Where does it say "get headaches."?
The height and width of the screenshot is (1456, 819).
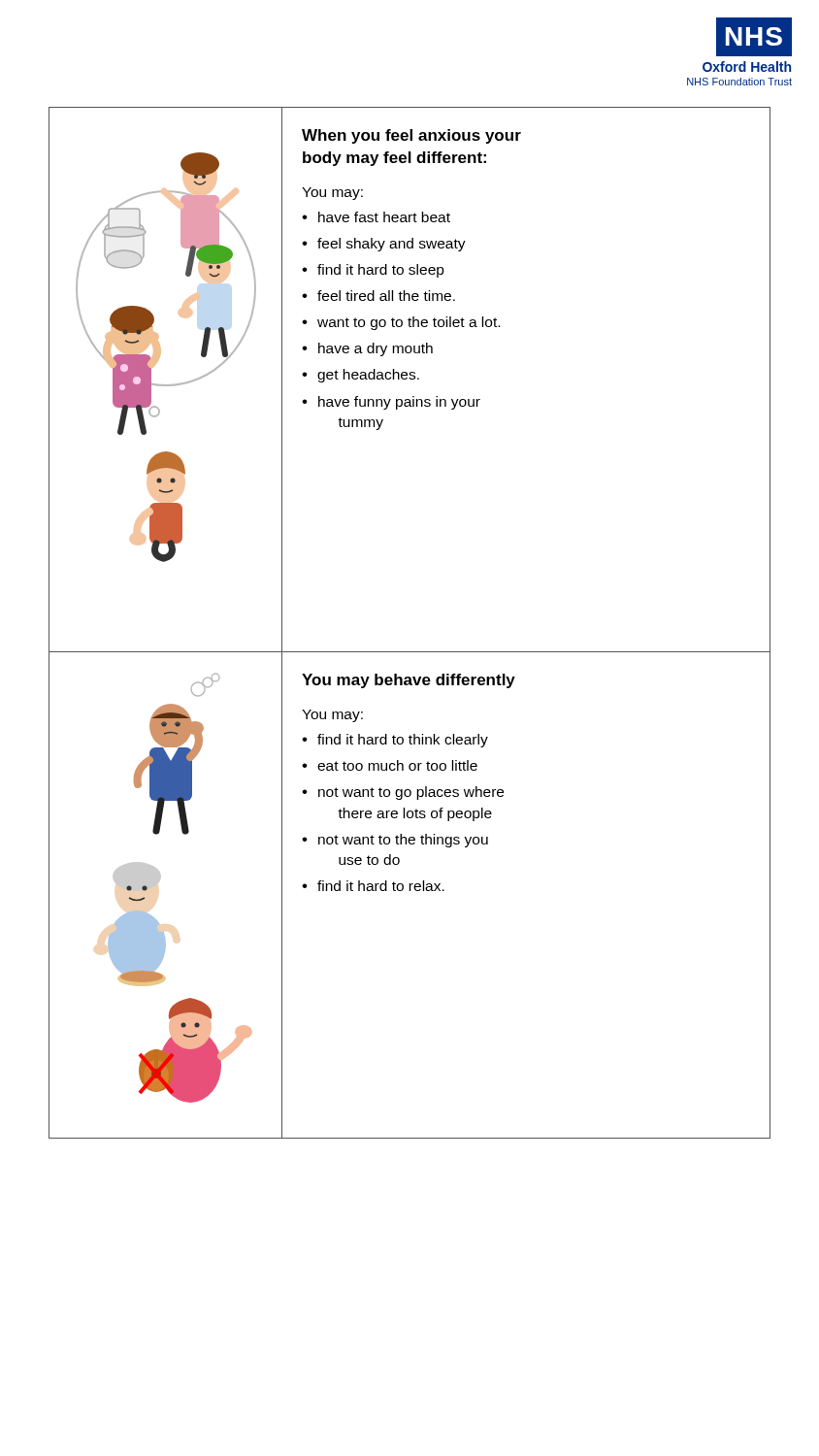pyautogui.click(x=369, y=375)
